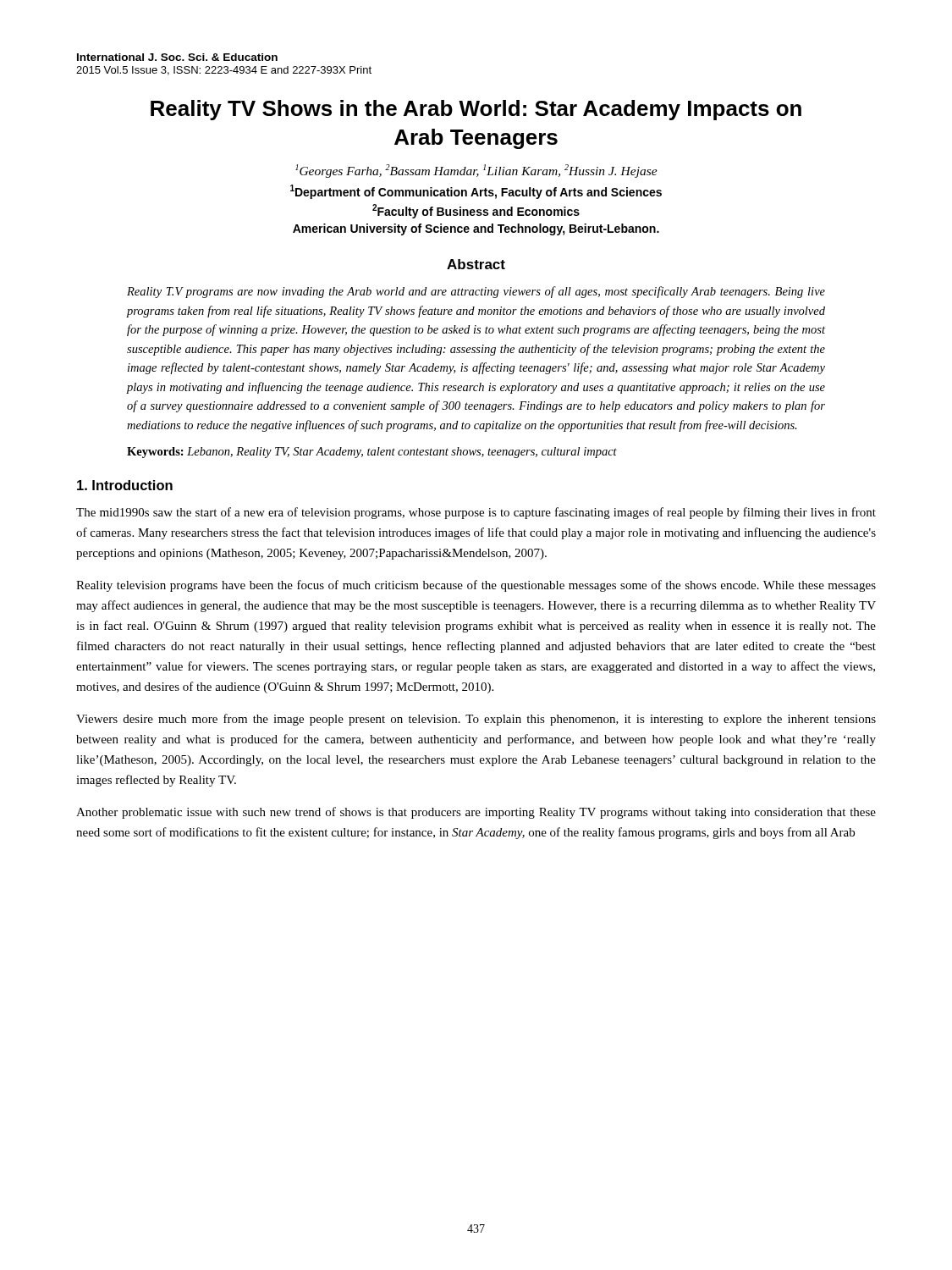
Task: Select the text block that says "Reality television programs have been the focus of"
Action: (x=476, y=636)
